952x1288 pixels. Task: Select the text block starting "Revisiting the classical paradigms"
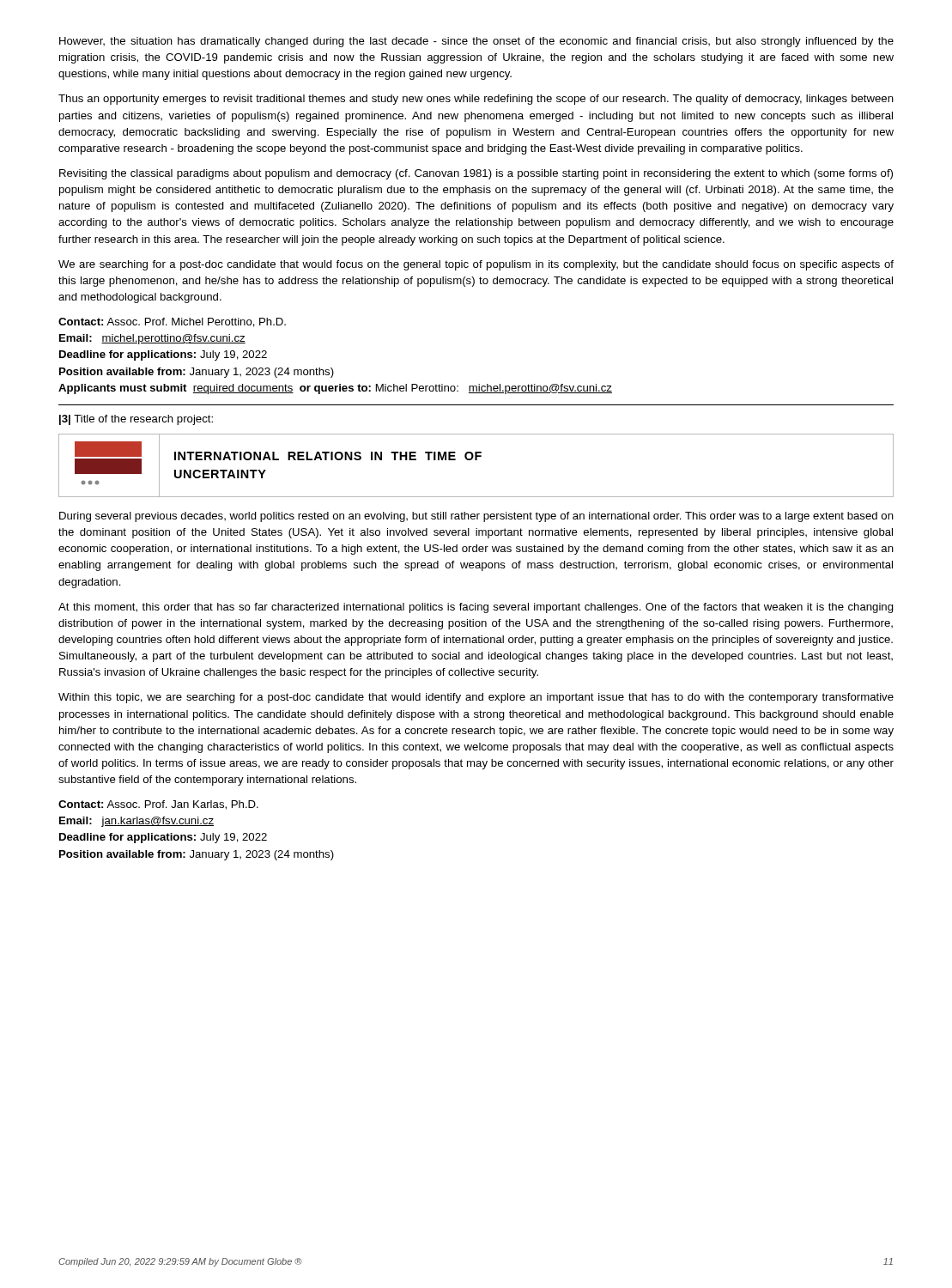pos(476,206)
